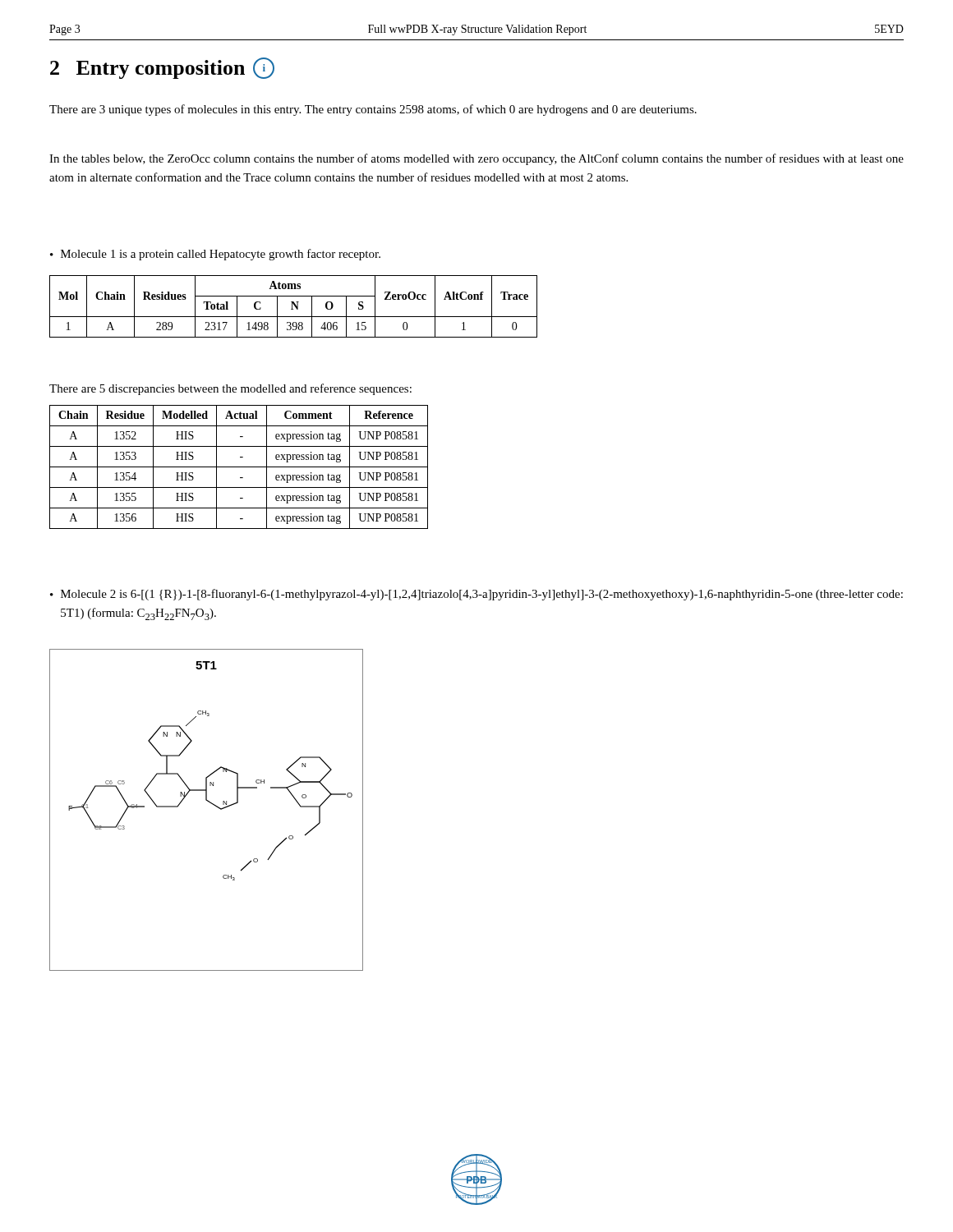
Task: Where does it say "2 Entry composition i"?
Action: coord(162,68)
